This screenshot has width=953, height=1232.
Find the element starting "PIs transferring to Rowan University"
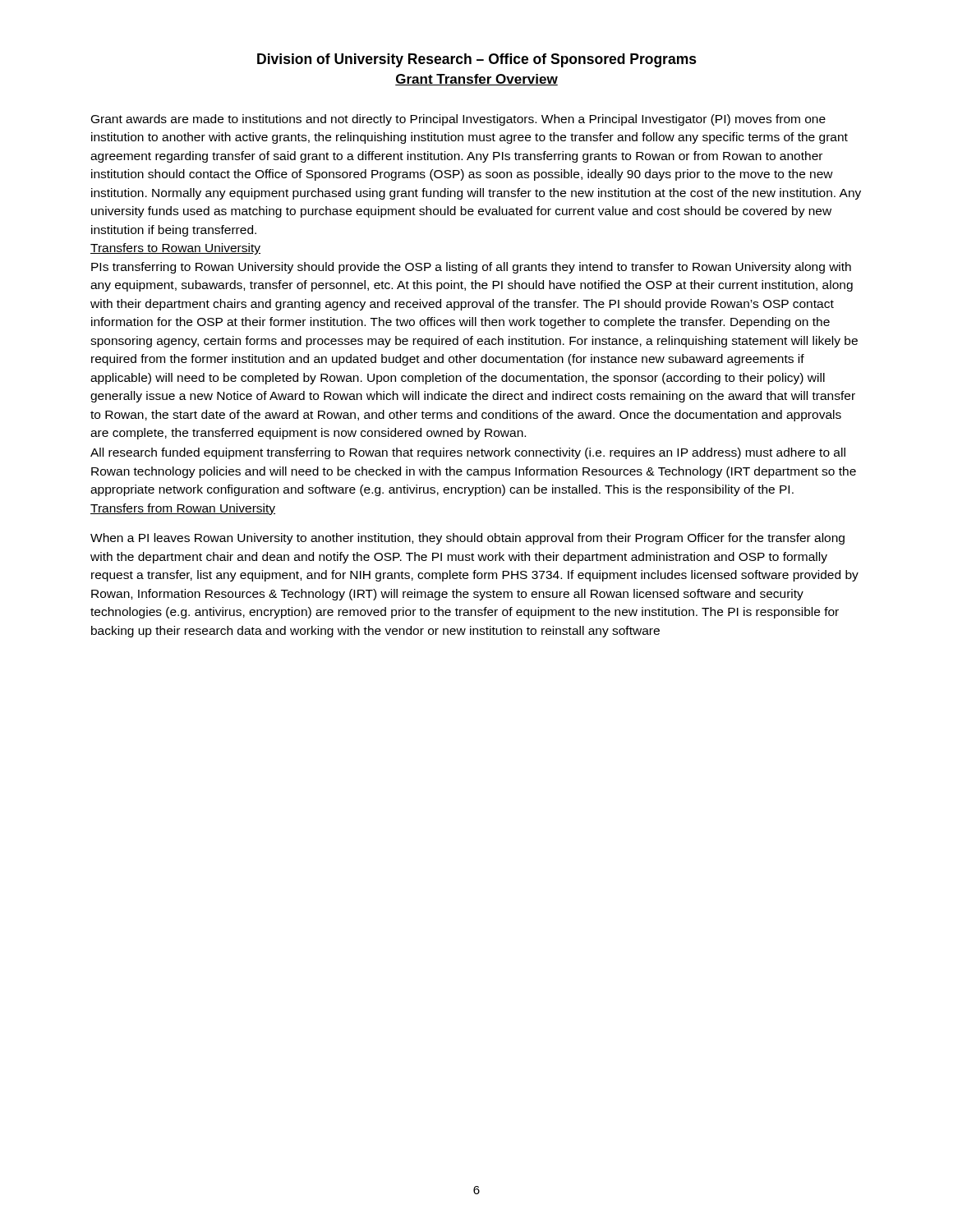[474, 349]
